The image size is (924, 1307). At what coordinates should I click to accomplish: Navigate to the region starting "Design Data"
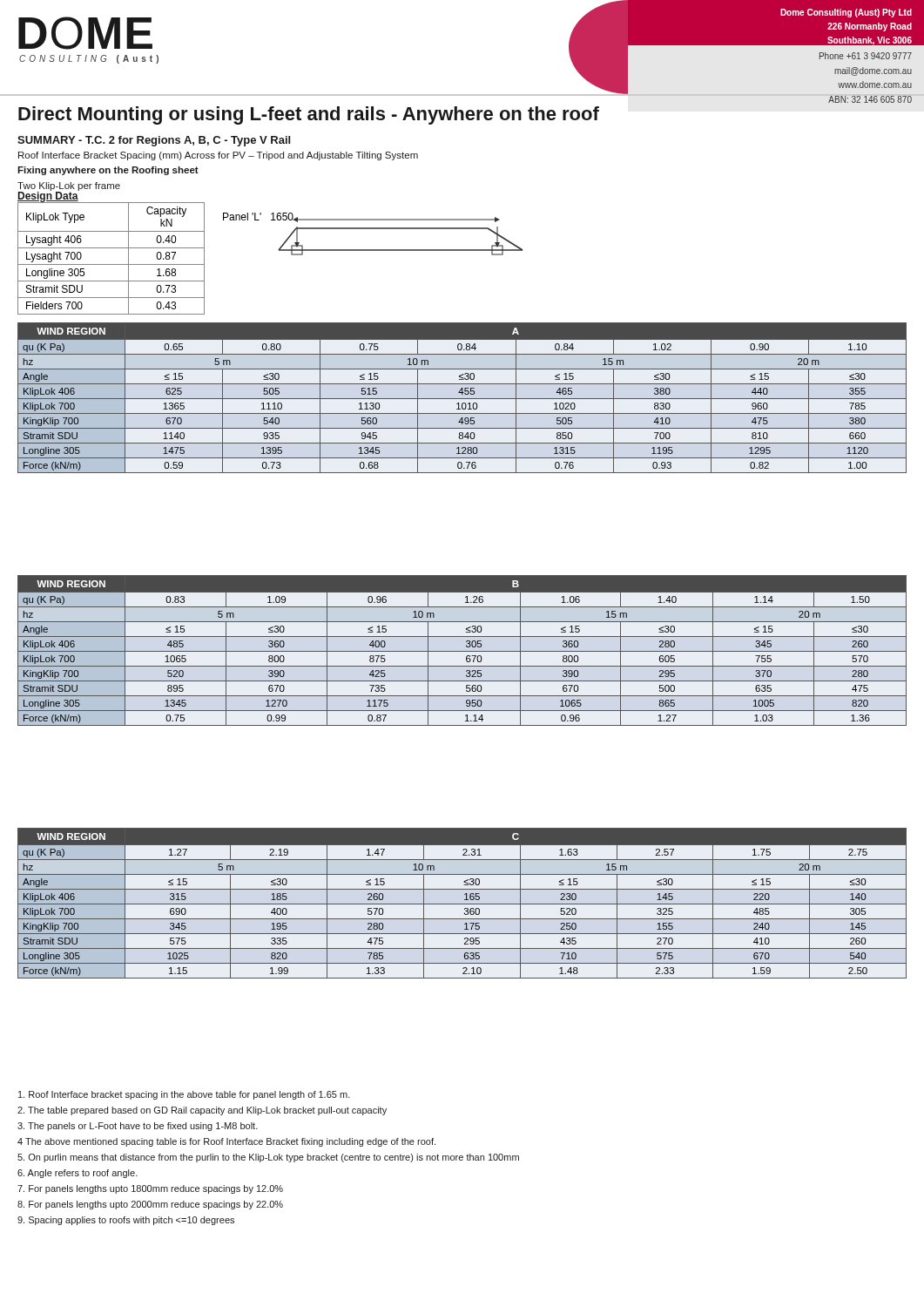click(48, 196)
